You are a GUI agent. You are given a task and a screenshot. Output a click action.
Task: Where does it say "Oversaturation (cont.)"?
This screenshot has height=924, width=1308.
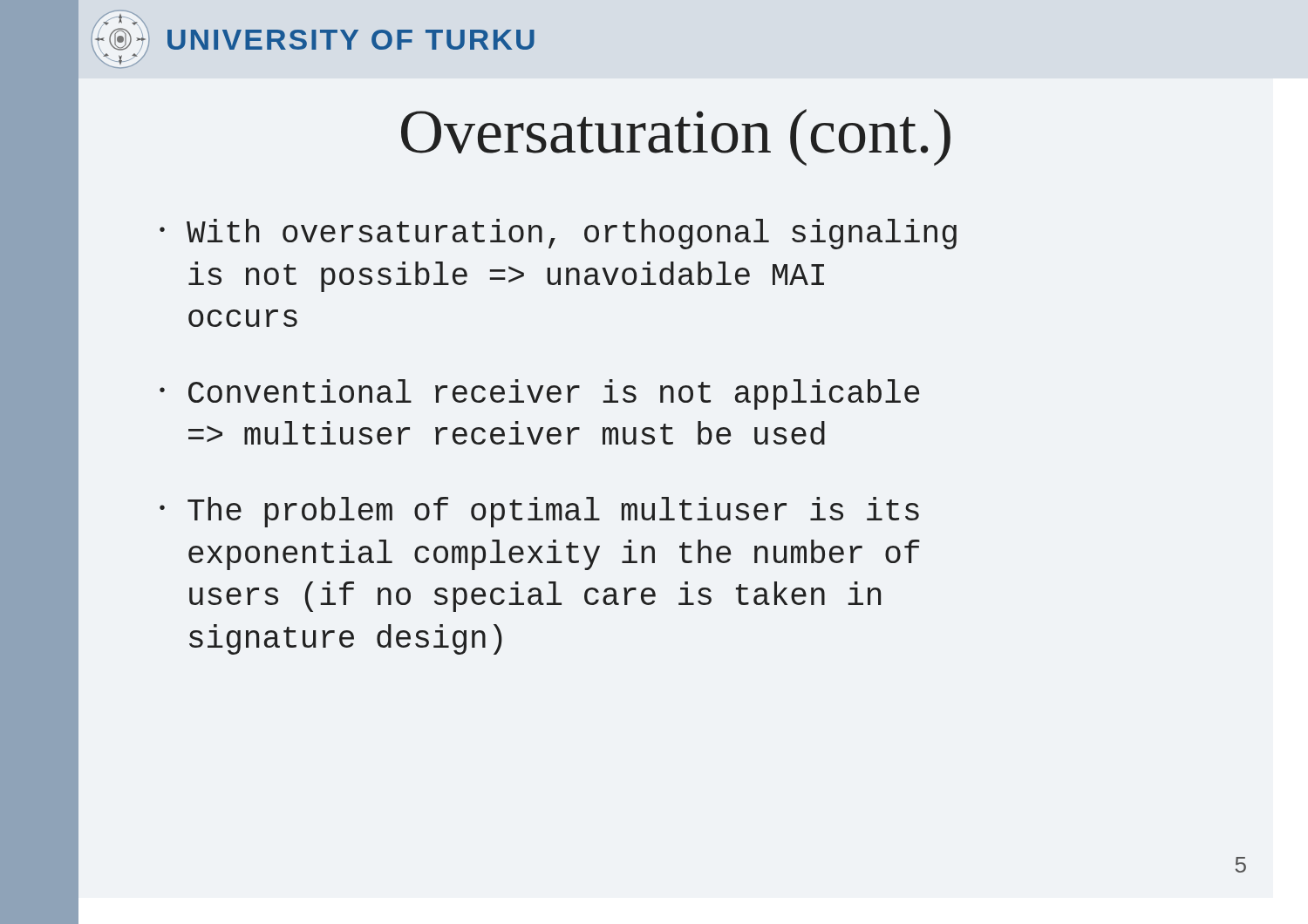point(676,132)
